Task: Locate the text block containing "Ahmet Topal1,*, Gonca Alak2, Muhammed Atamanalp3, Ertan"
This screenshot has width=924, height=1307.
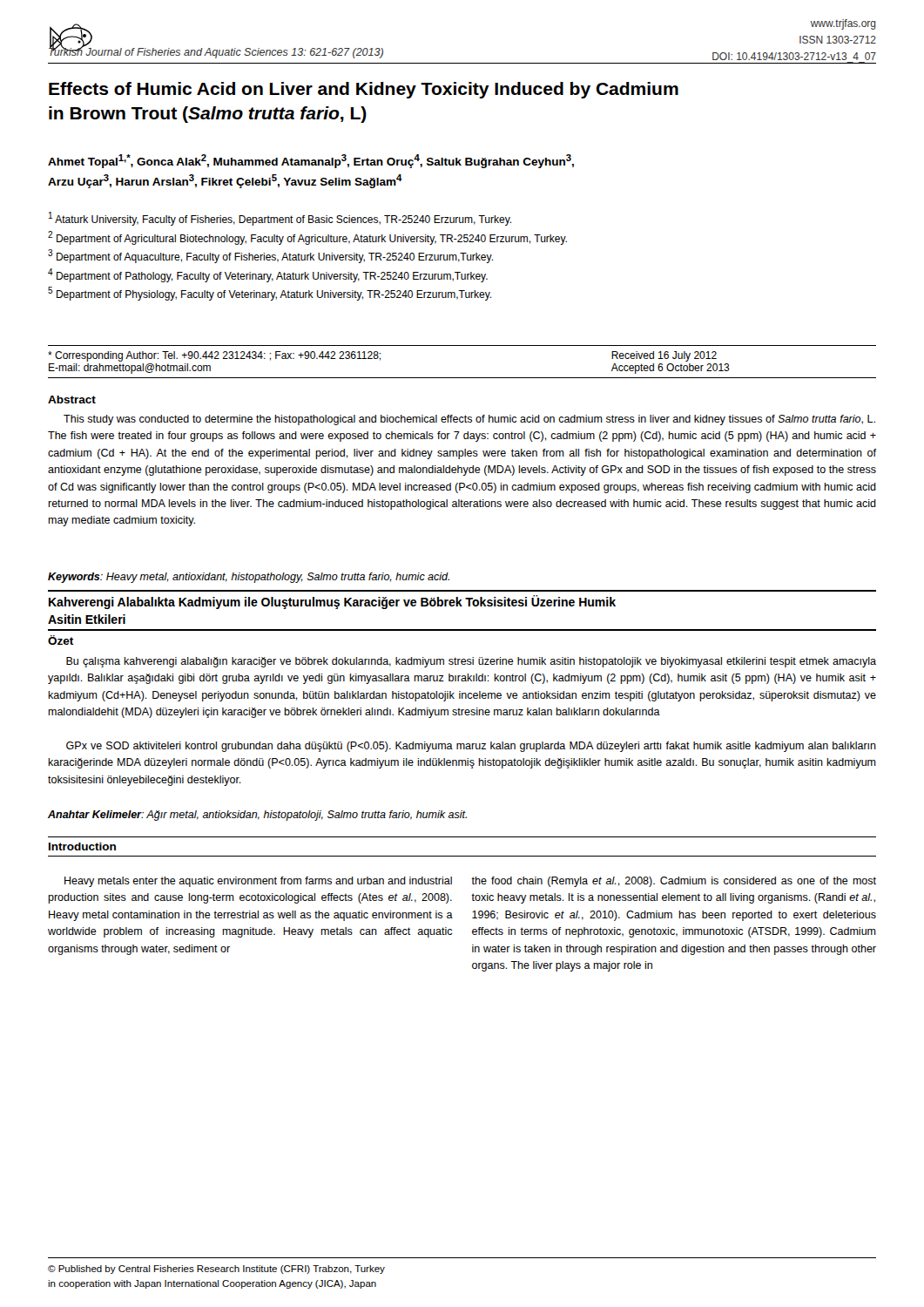Action: (311, 170)
